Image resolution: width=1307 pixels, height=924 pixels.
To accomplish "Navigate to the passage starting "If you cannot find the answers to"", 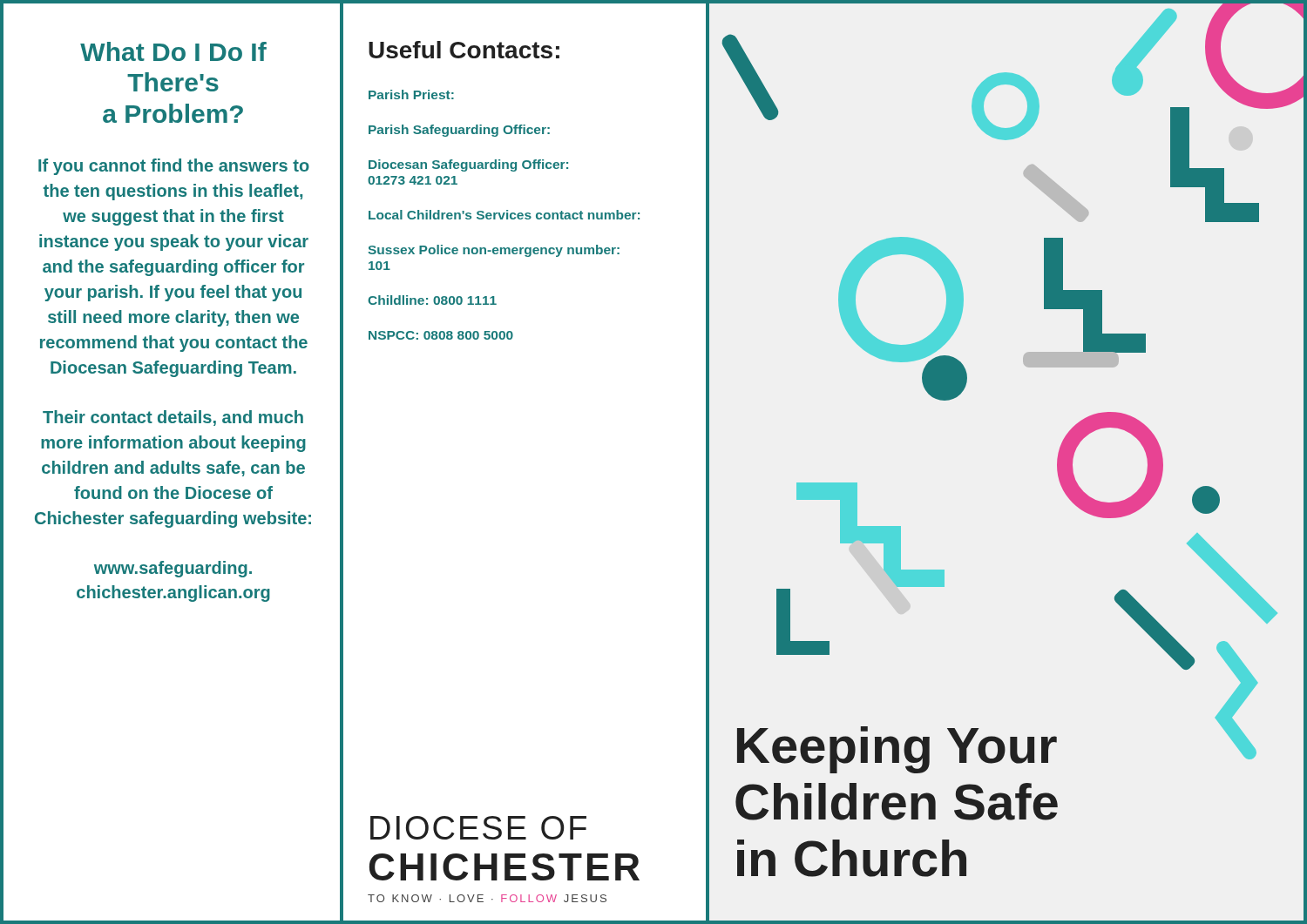I will pyautogui.click(x=173, y=267).
